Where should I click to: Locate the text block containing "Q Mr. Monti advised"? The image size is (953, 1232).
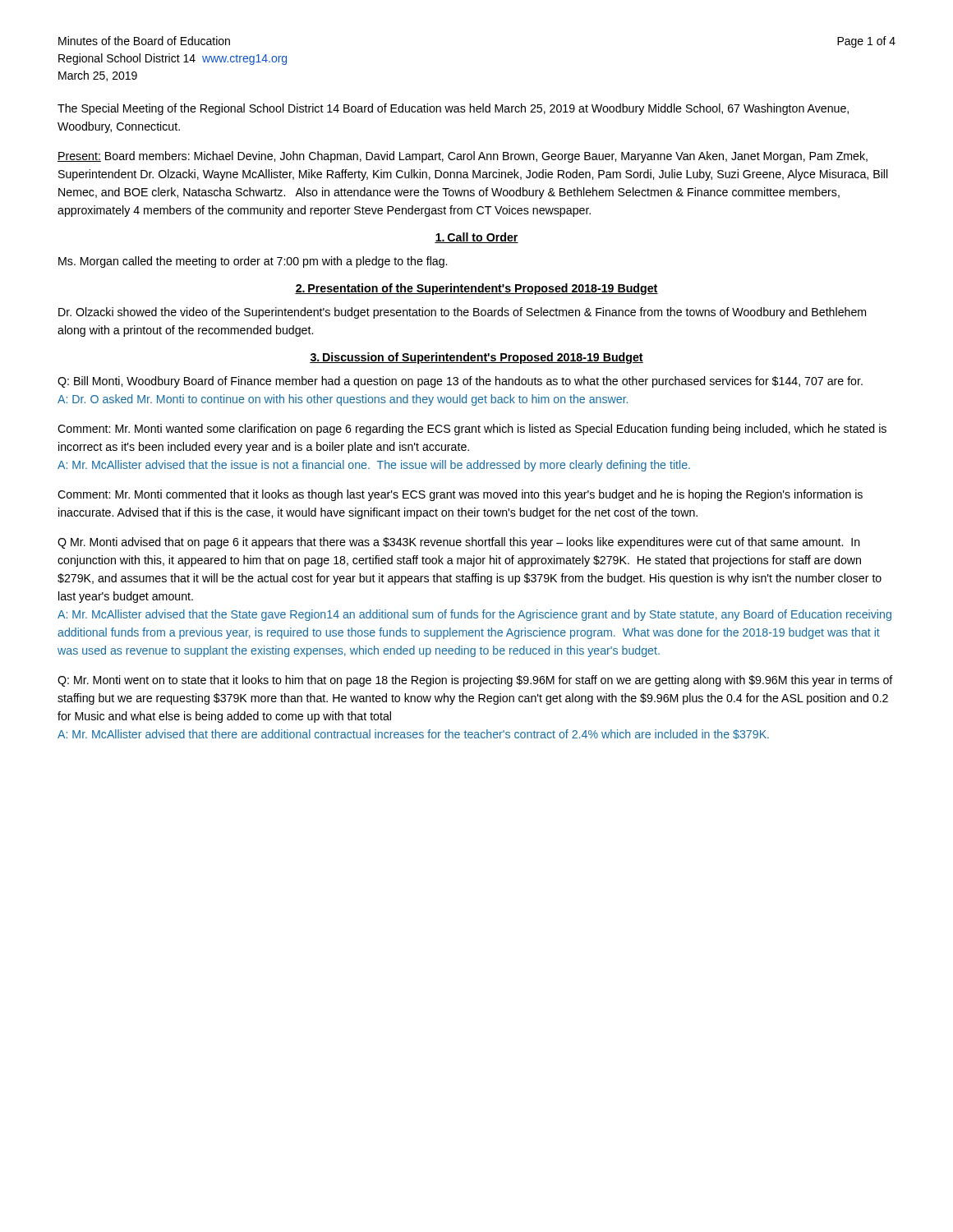pyautogui.click(x=459, y=543)
